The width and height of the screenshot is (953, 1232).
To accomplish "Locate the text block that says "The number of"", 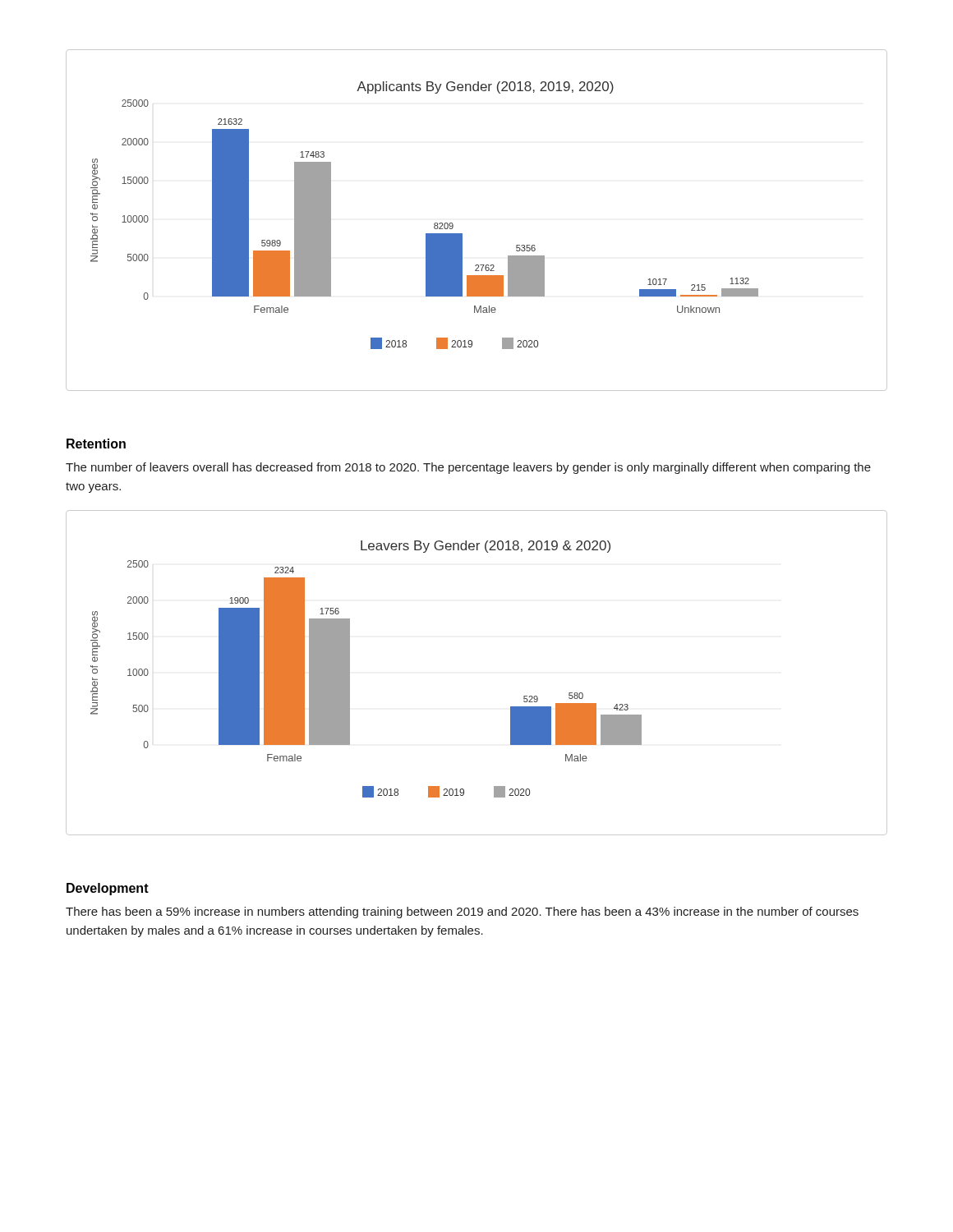I will click(x=468, y=476).
